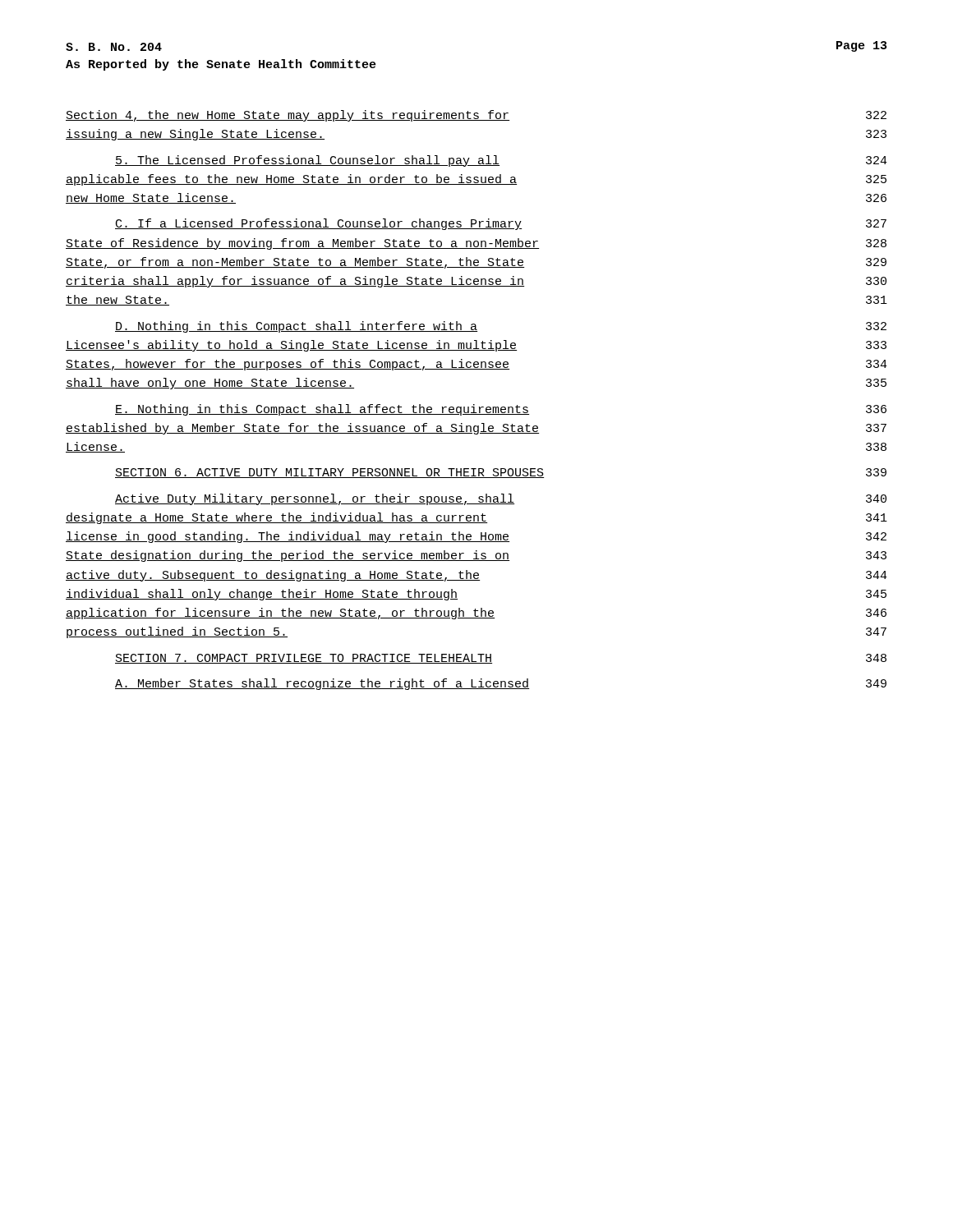Locate the text "SECTION 7. COMPACT PRIVILEGE TO PRACTICE TELEHEALTH 348"

pyautogui.click(x=476, y=659)
